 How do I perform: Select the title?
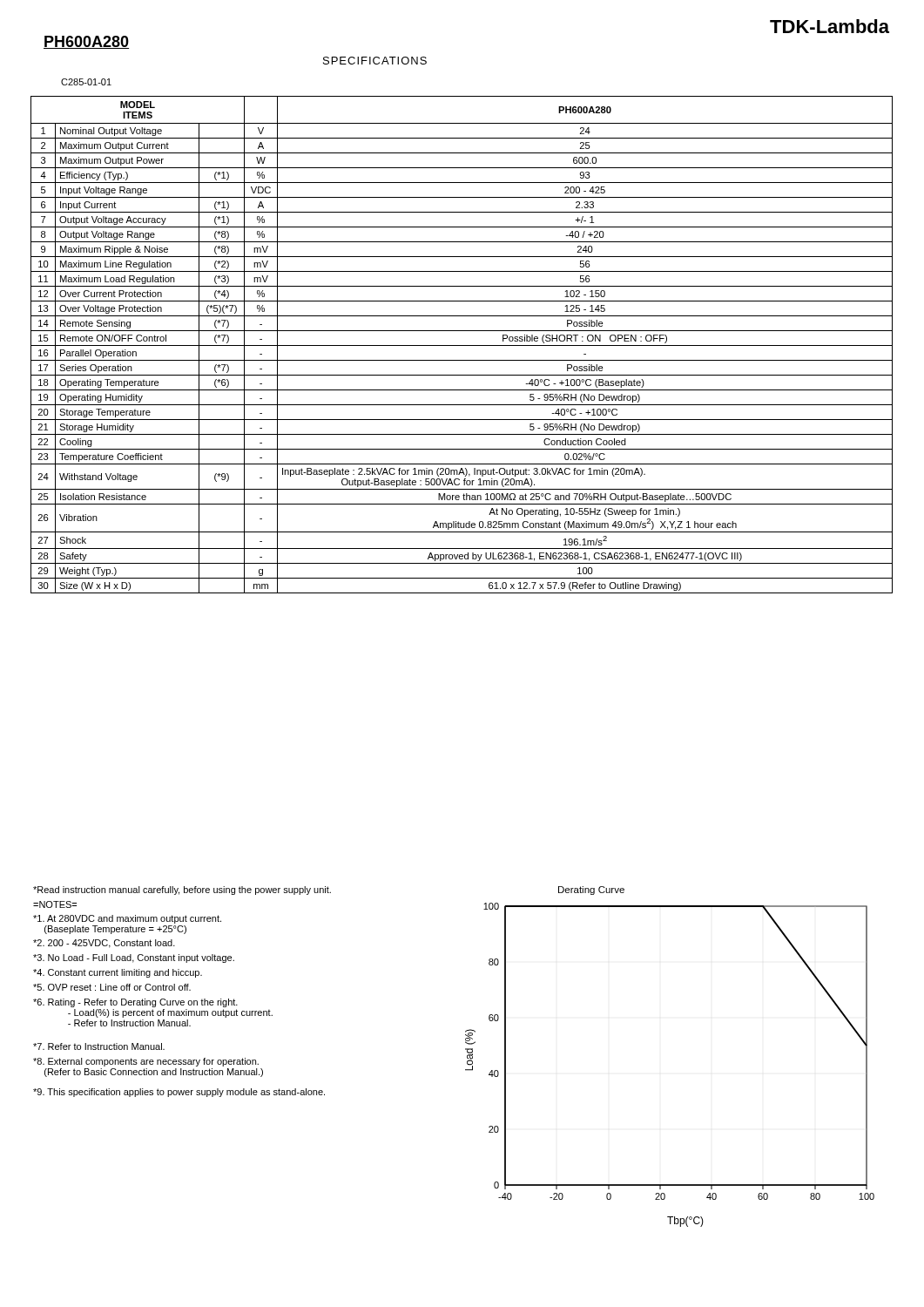pos(830,27)
